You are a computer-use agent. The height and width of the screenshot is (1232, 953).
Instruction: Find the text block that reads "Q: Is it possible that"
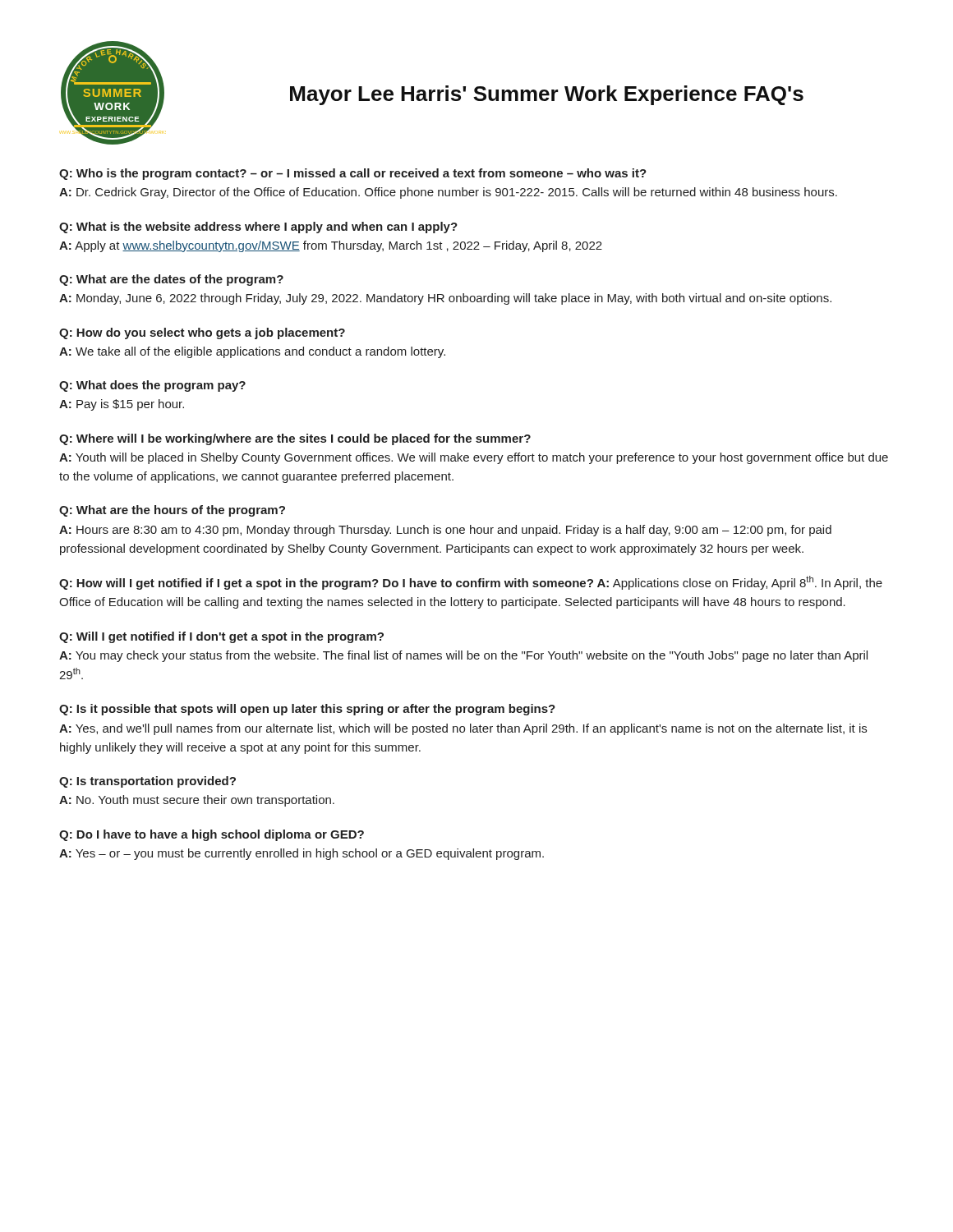point(476,728)
